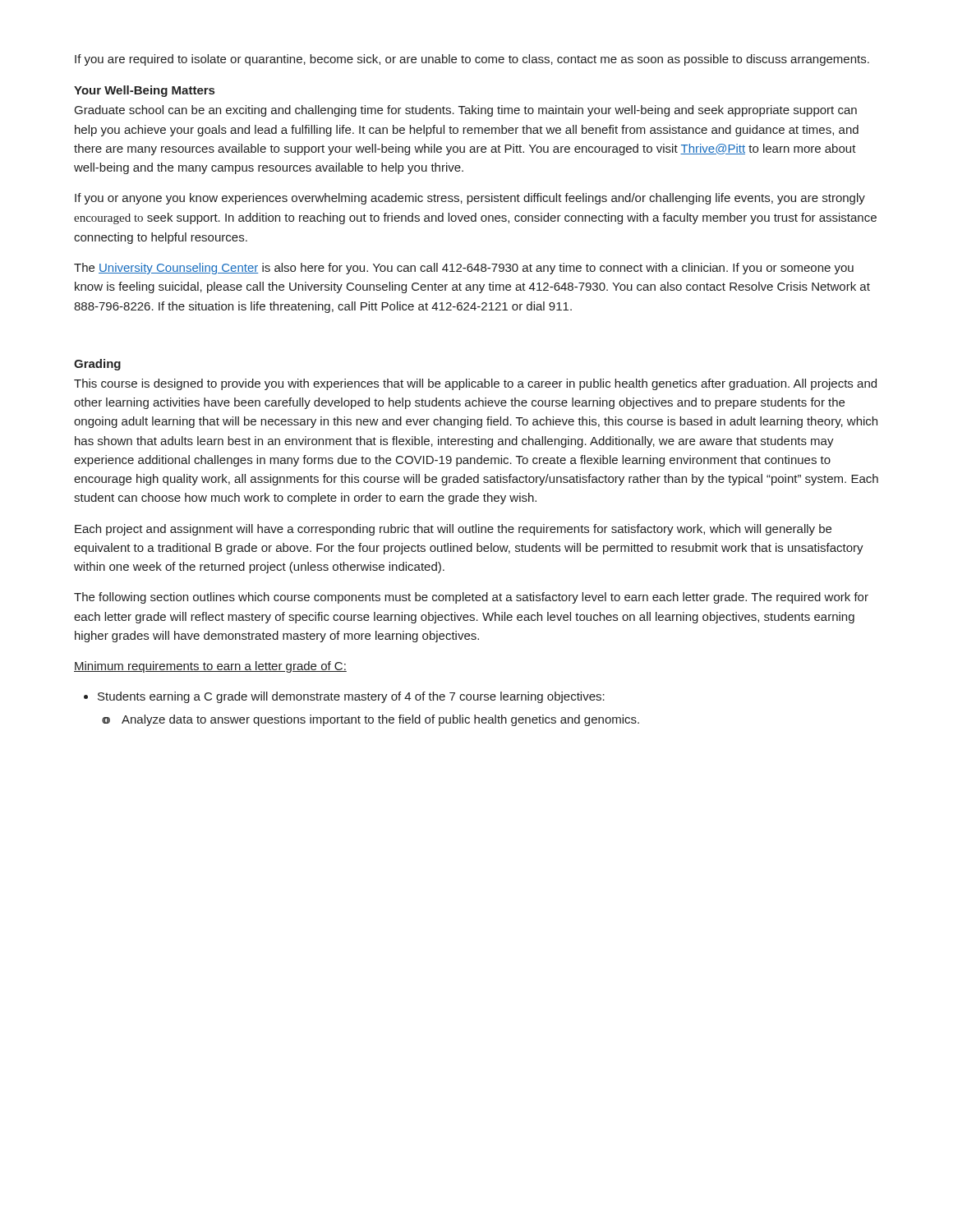
Task: Find "Your Well-Being Matters" on this page
Action: coord(144,91)
